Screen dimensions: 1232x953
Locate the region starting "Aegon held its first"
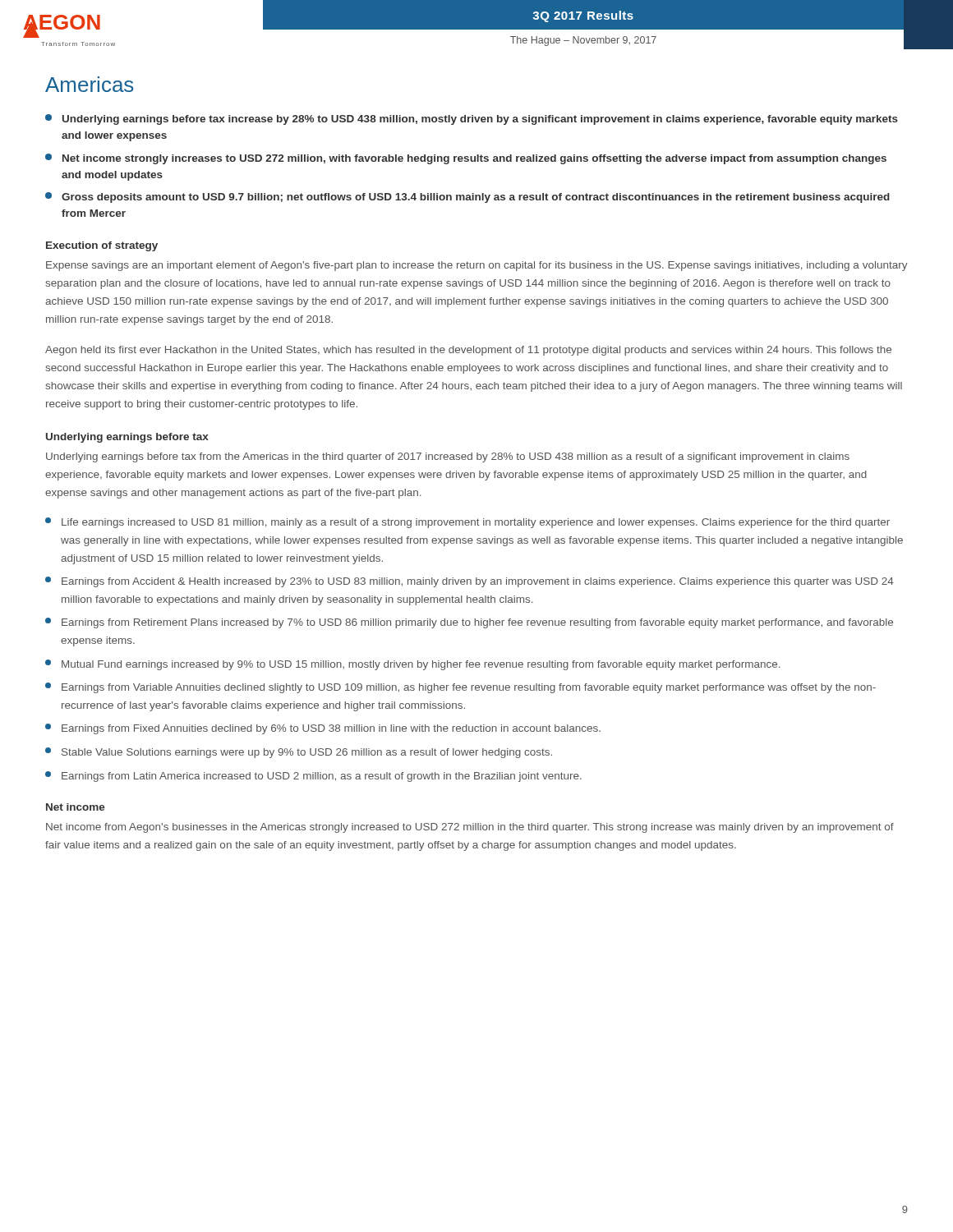coord(474,377)
